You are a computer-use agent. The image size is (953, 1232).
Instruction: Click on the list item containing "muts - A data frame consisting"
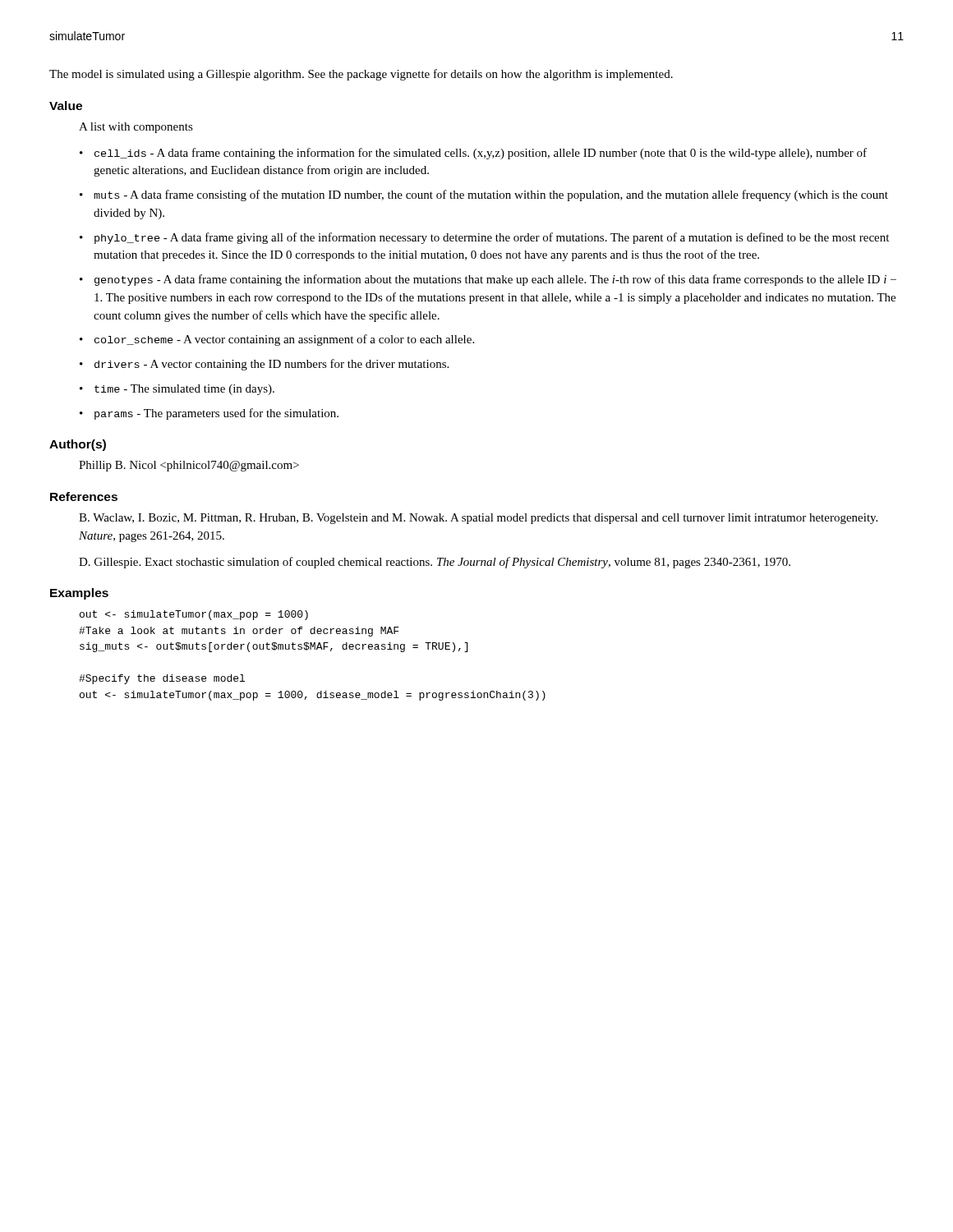(491, 204)
